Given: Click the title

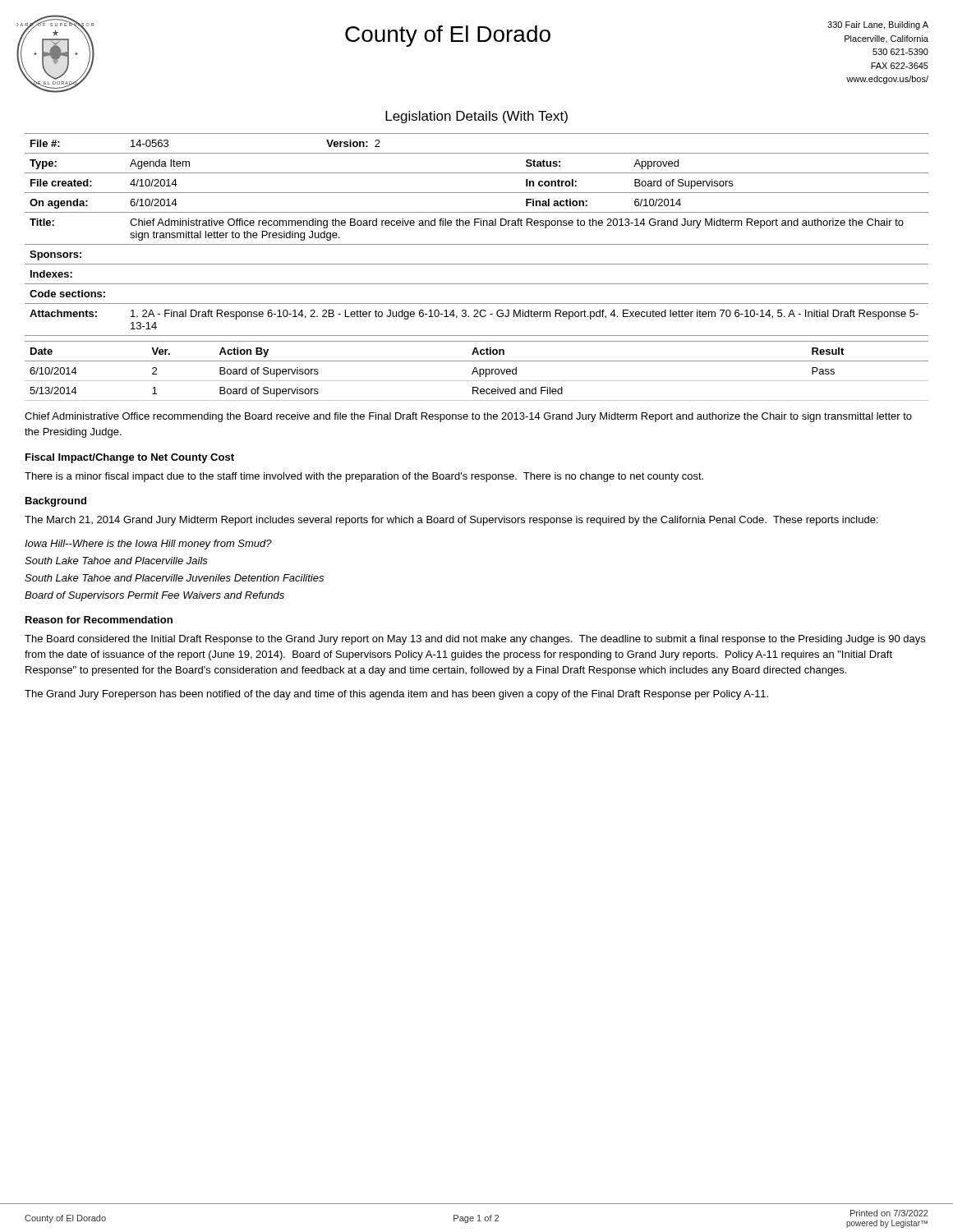Looking at the screenshot, I should click(448, 34).
